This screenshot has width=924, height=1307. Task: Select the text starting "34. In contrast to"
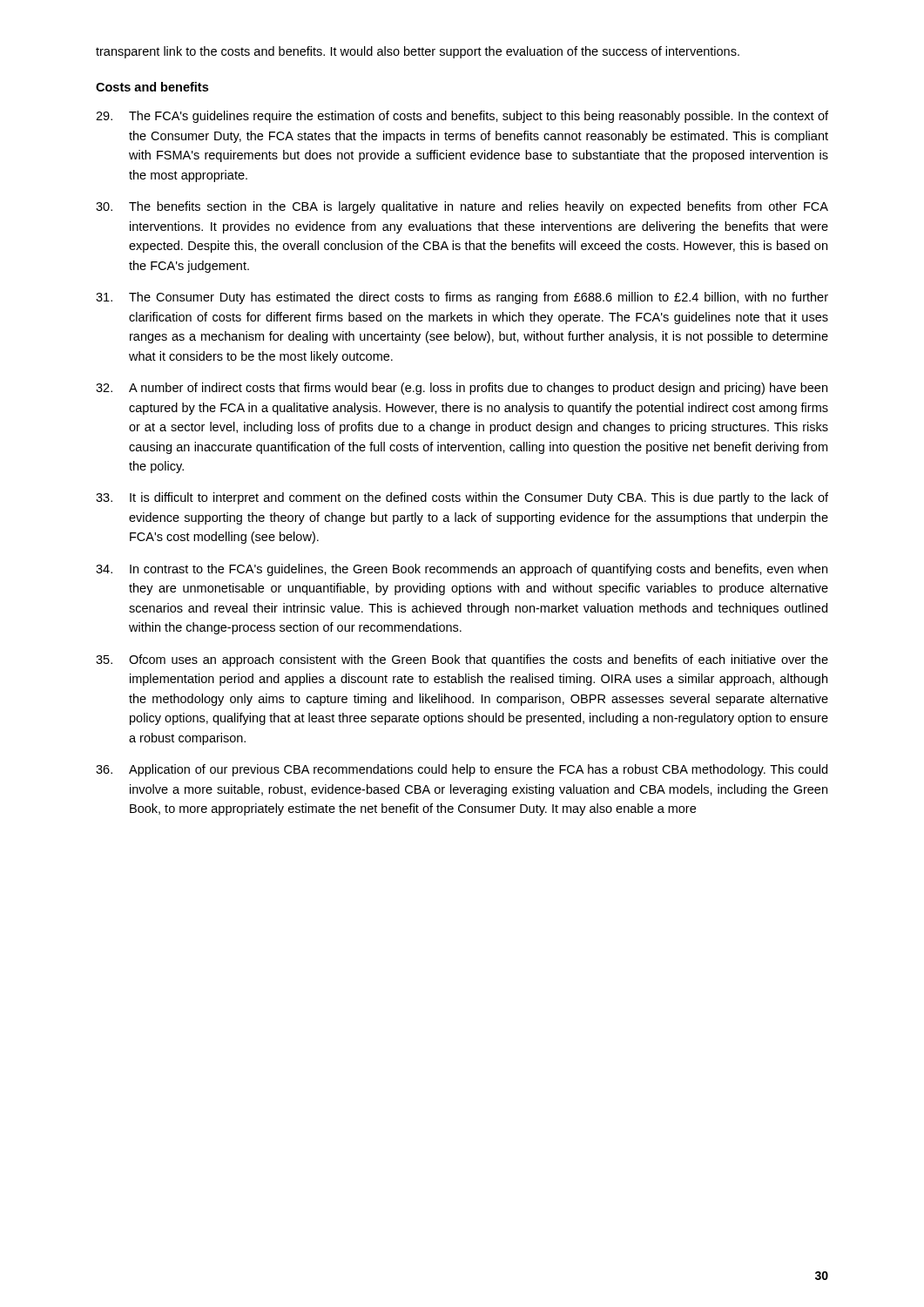(x=462, y=598)
